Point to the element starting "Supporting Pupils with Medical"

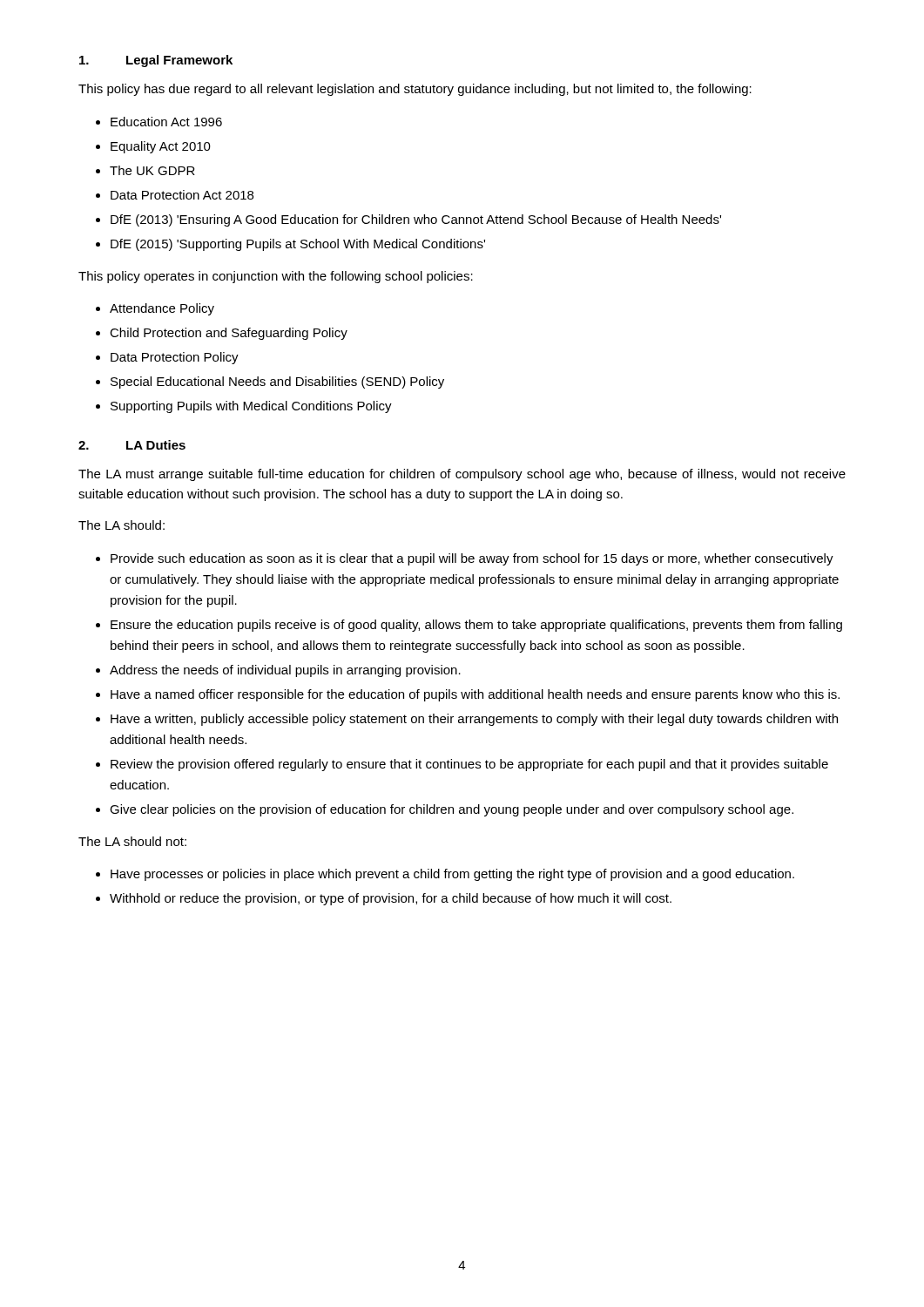tap(251, 406)
